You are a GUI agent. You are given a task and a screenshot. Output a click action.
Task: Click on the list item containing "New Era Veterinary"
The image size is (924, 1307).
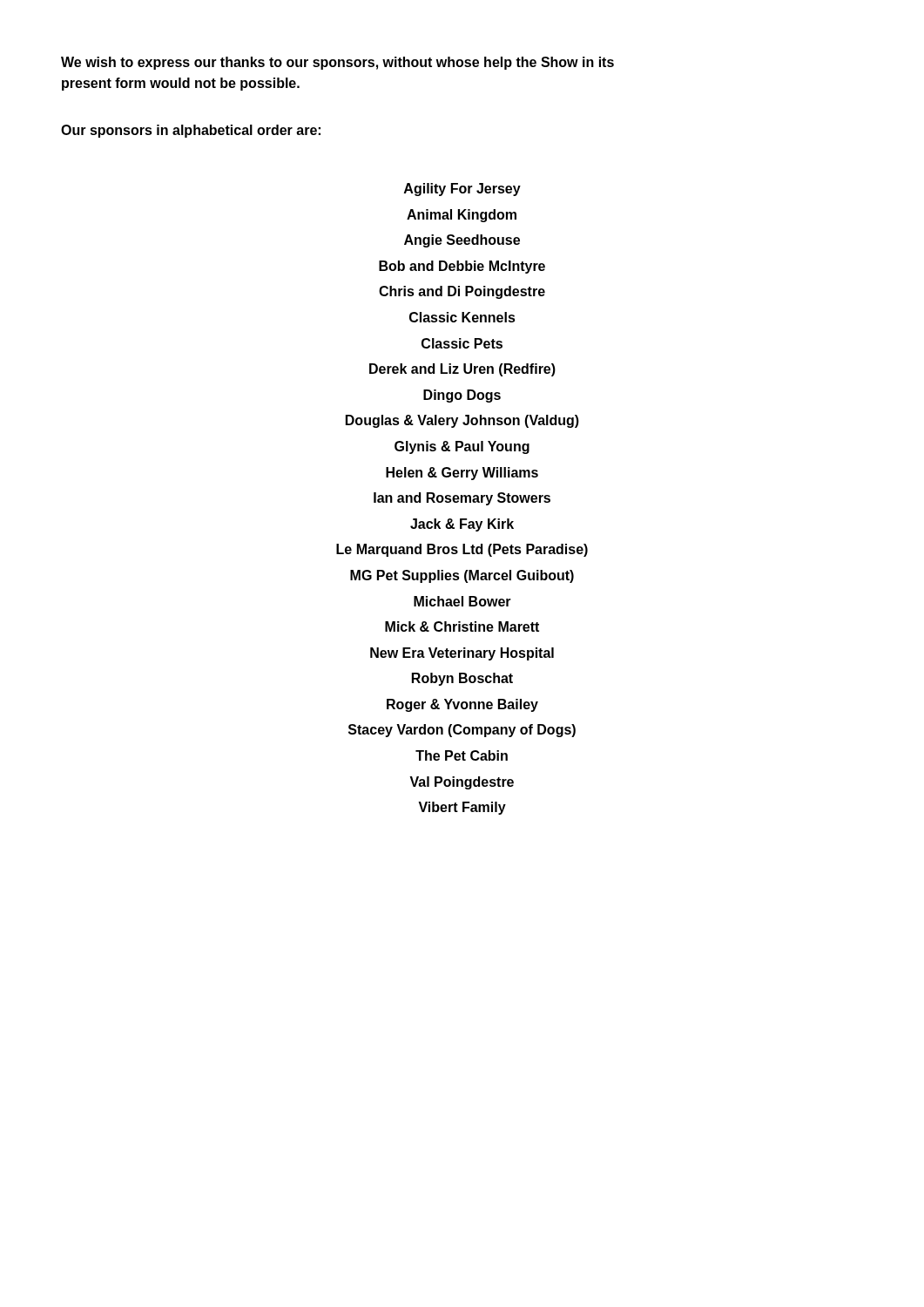coord(462,653)
